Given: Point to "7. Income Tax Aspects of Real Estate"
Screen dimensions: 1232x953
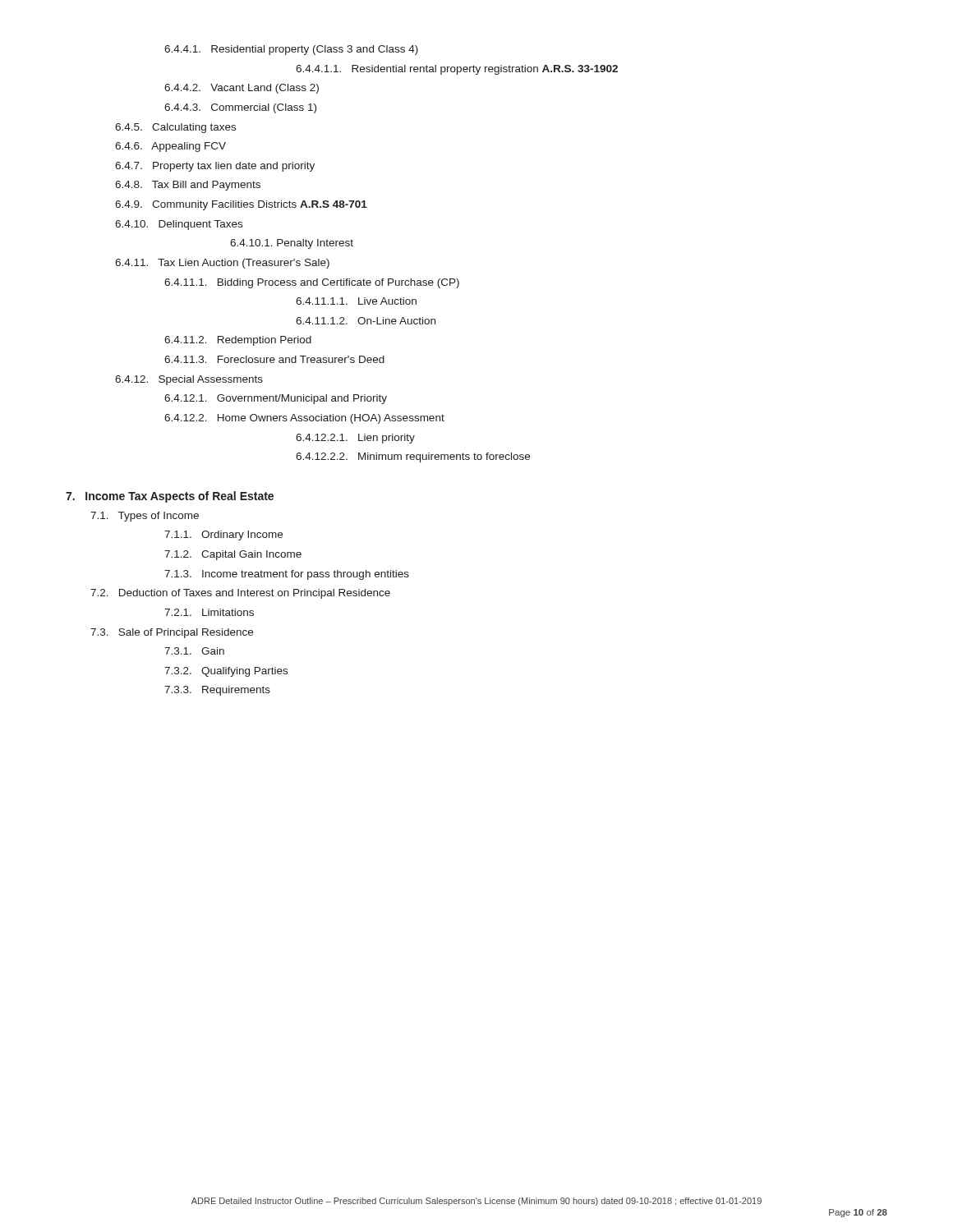Looking at the screenshot, I should [170, 496].
